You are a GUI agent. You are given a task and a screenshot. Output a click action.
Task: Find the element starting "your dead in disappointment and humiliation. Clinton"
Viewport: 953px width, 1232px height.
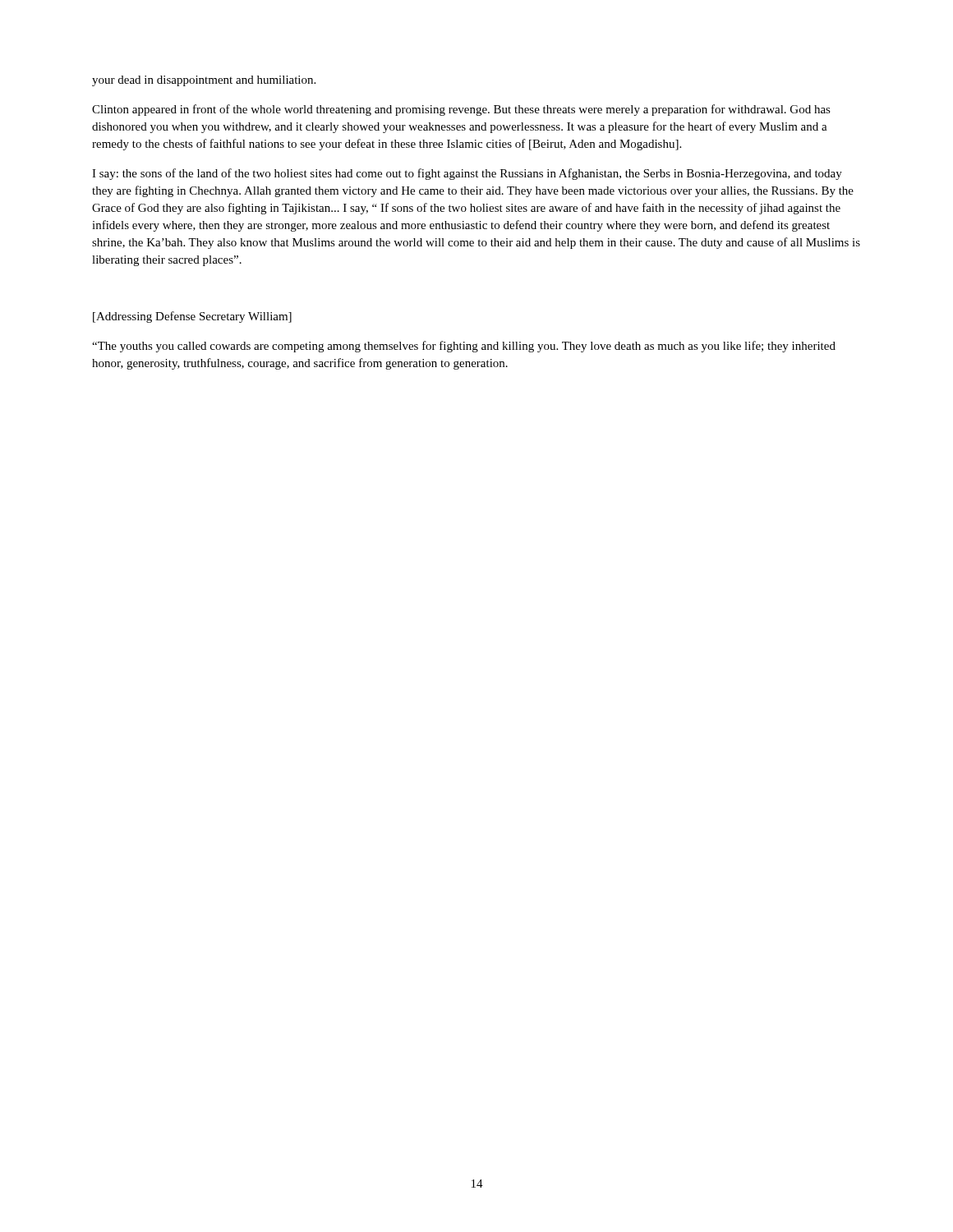476,170
